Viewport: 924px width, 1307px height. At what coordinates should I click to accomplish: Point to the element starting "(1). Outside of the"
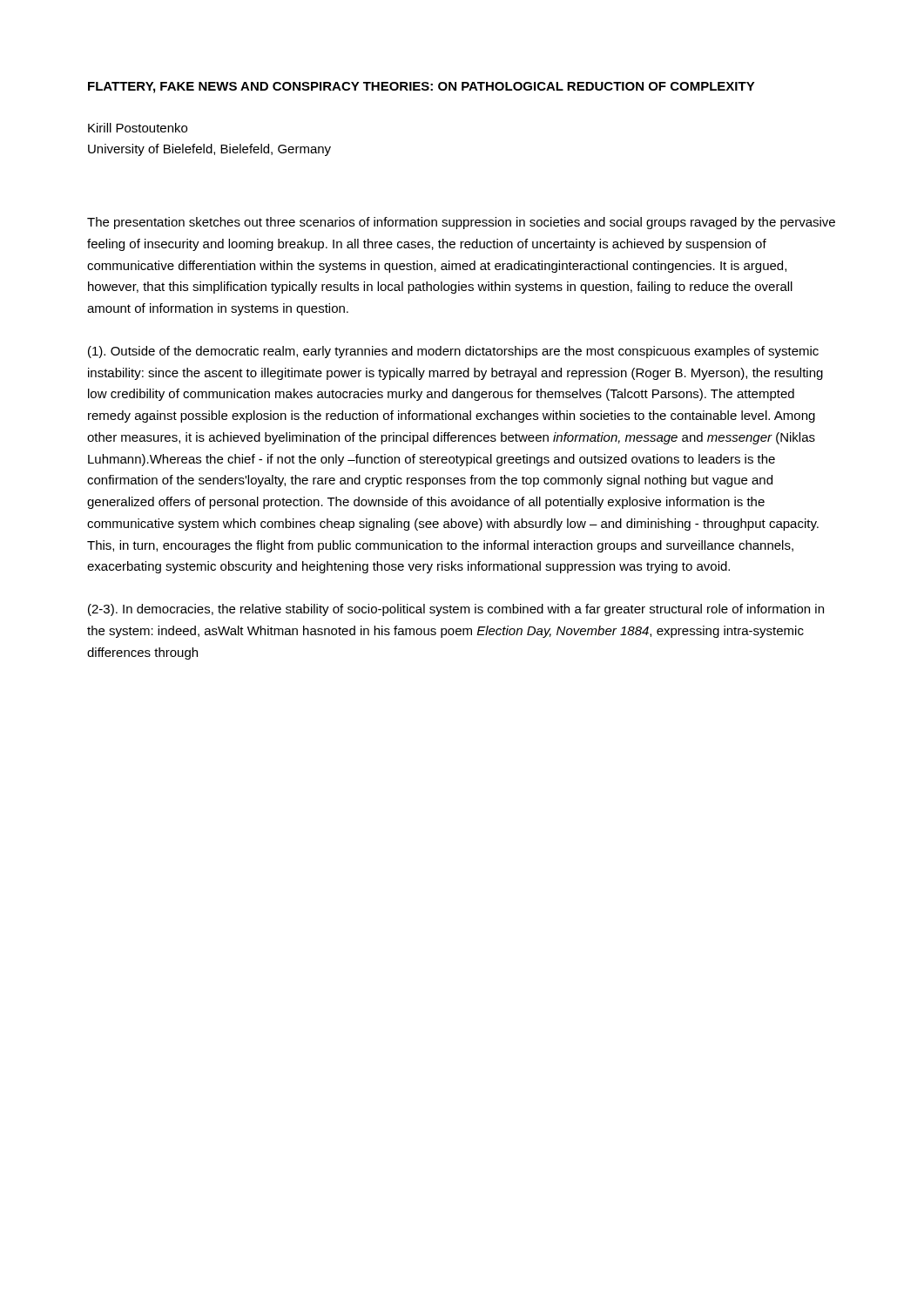pyautogui.click(x=455, y=458)
